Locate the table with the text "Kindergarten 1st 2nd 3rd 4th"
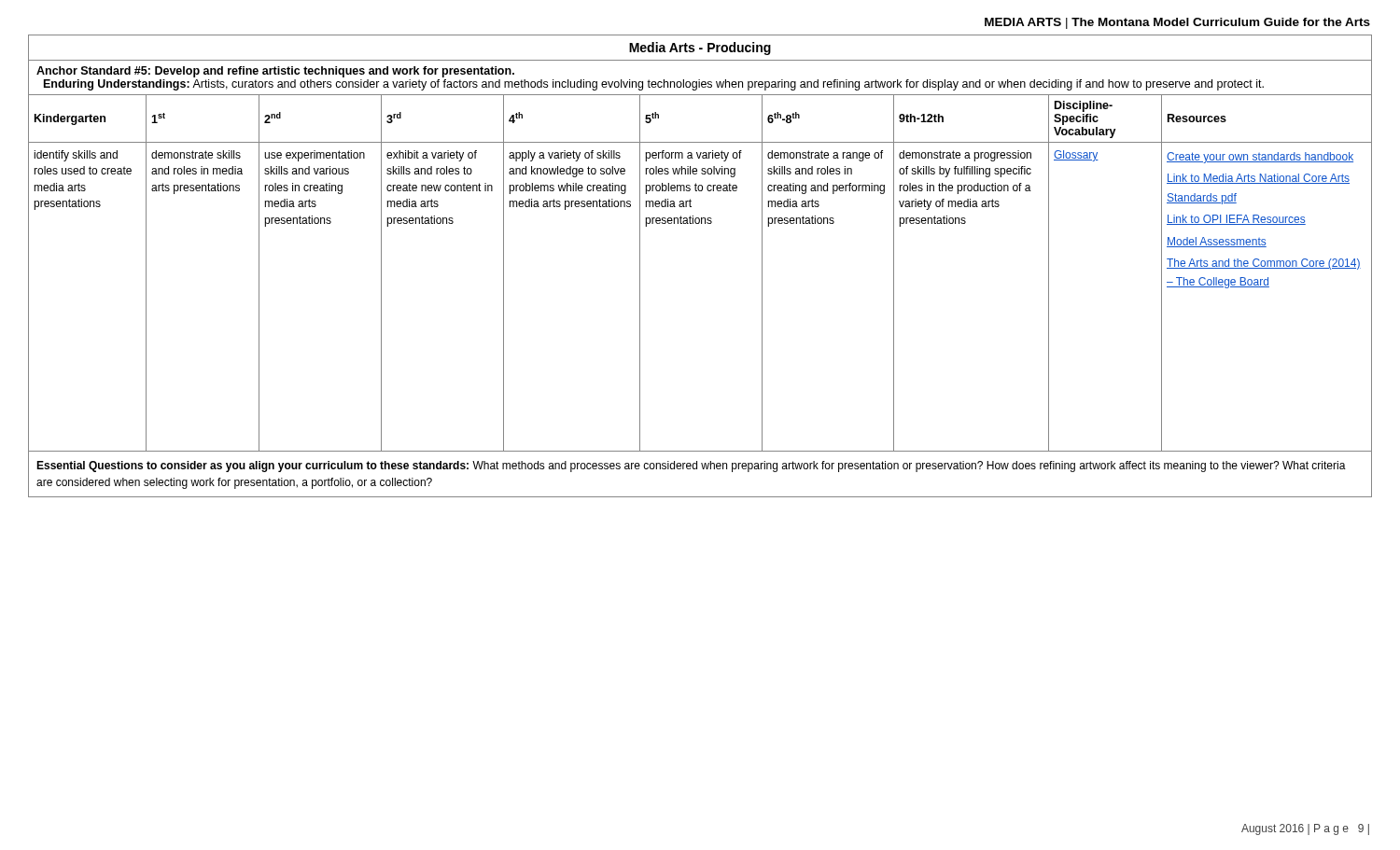The height and width of the screenshot is (850, 1400). tap(700, 118)
